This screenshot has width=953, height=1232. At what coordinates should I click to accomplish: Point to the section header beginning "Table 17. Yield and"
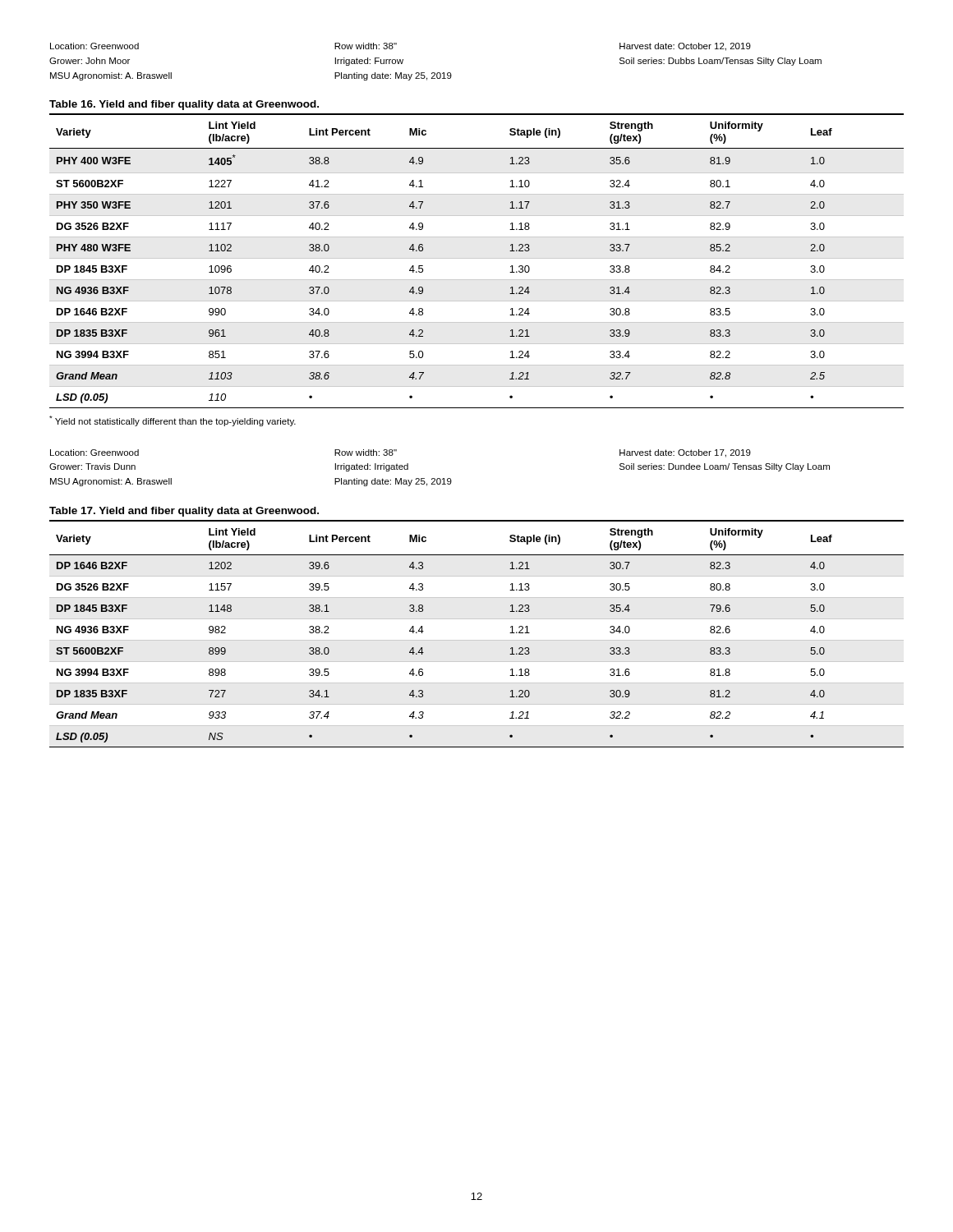tap(184, 511)
